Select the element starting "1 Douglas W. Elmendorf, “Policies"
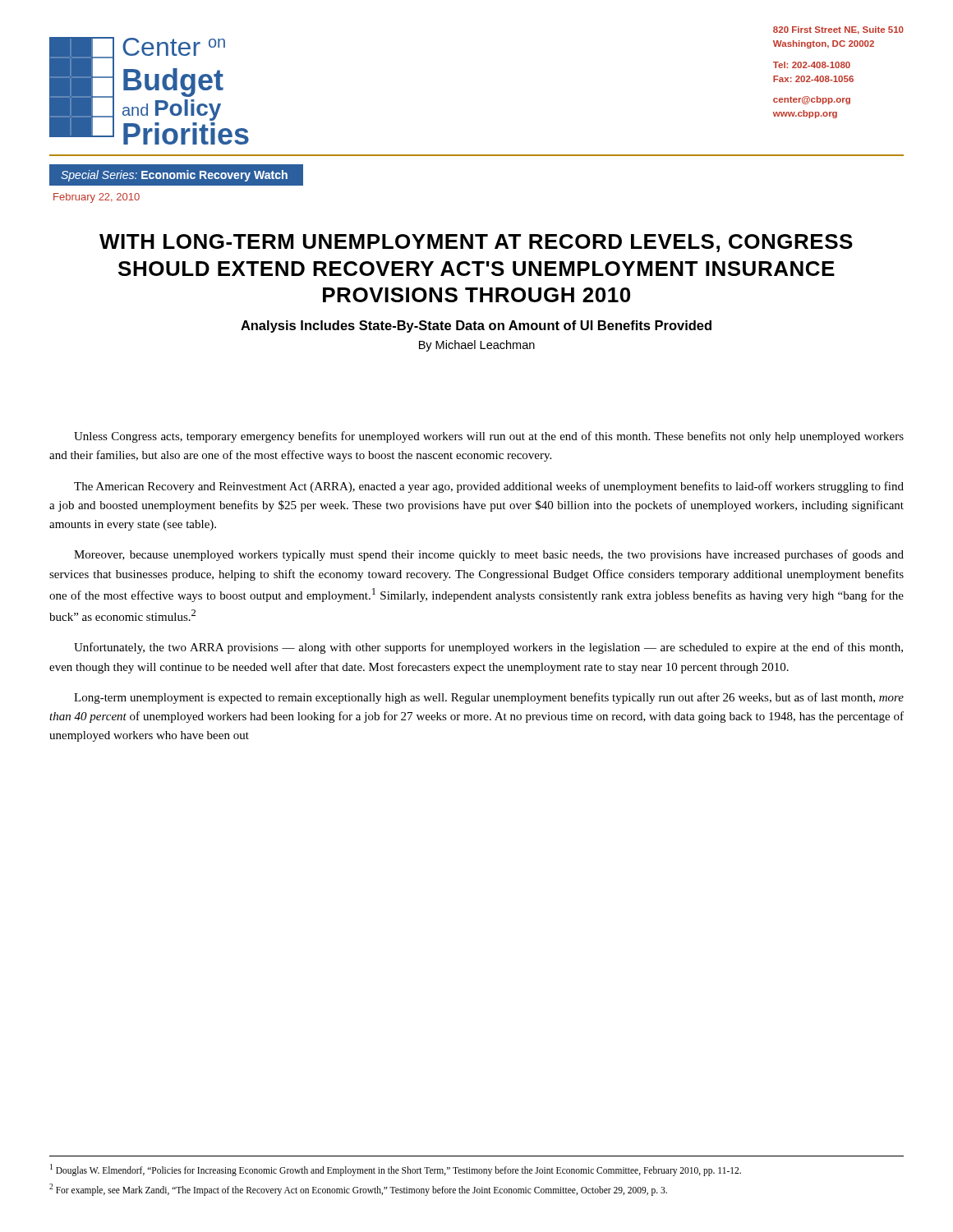Screen dimensions: 1232x953 coord(395,1169)
